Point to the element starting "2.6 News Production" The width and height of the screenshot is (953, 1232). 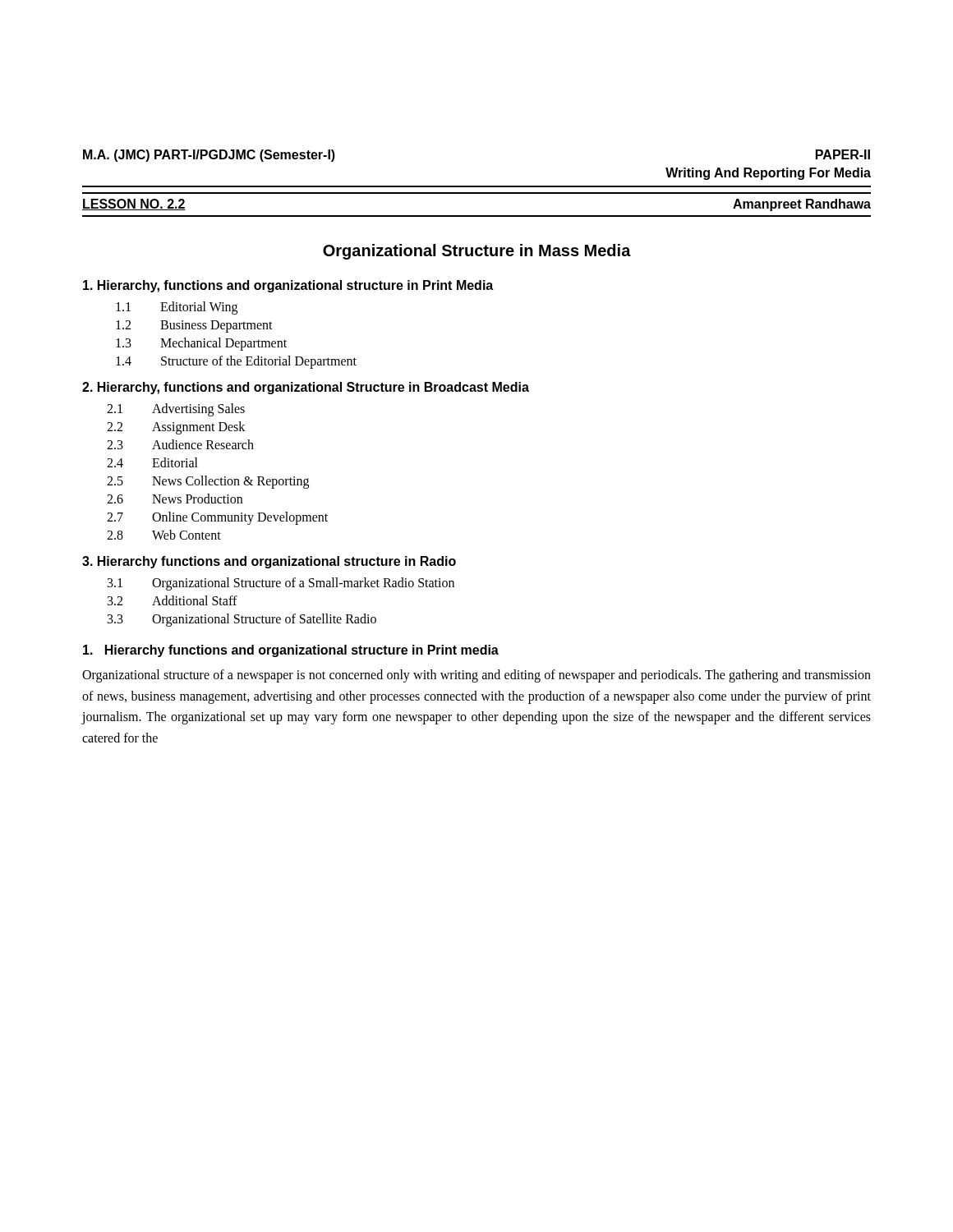175,499
